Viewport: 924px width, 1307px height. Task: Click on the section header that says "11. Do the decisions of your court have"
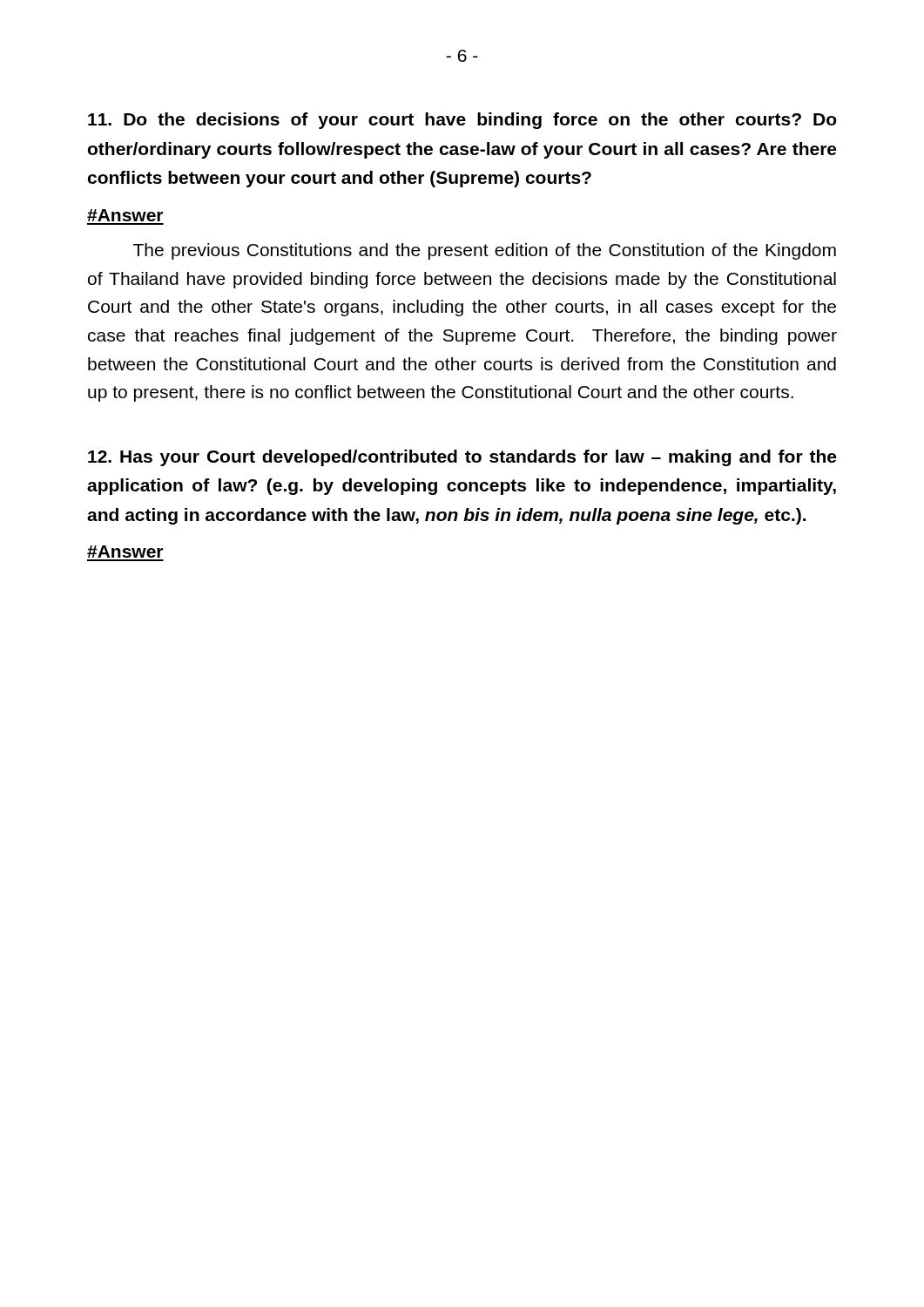(x=462, y=148)
